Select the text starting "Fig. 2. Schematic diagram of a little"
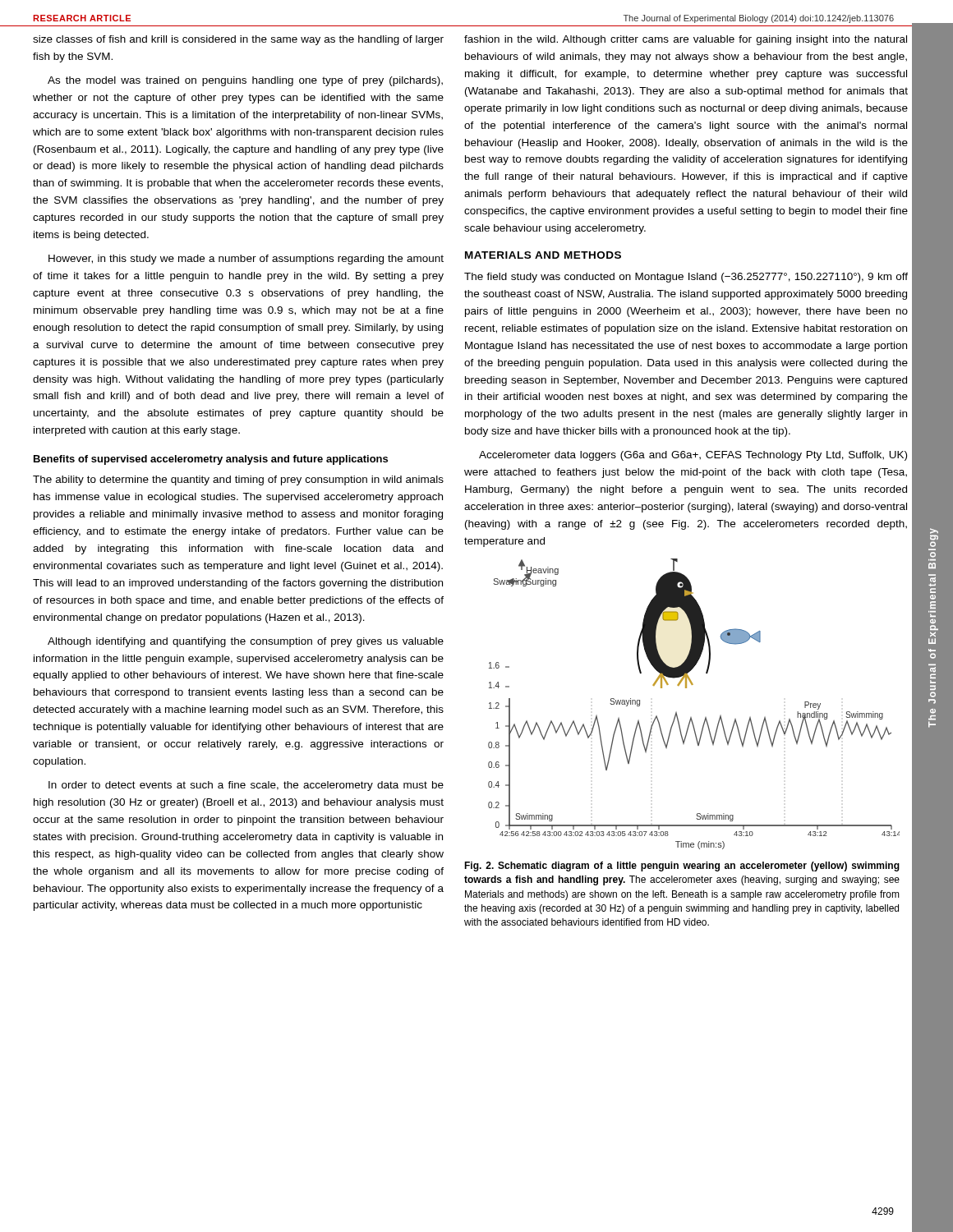This screenshot has height=1232, width=953. tap(682, 895)
